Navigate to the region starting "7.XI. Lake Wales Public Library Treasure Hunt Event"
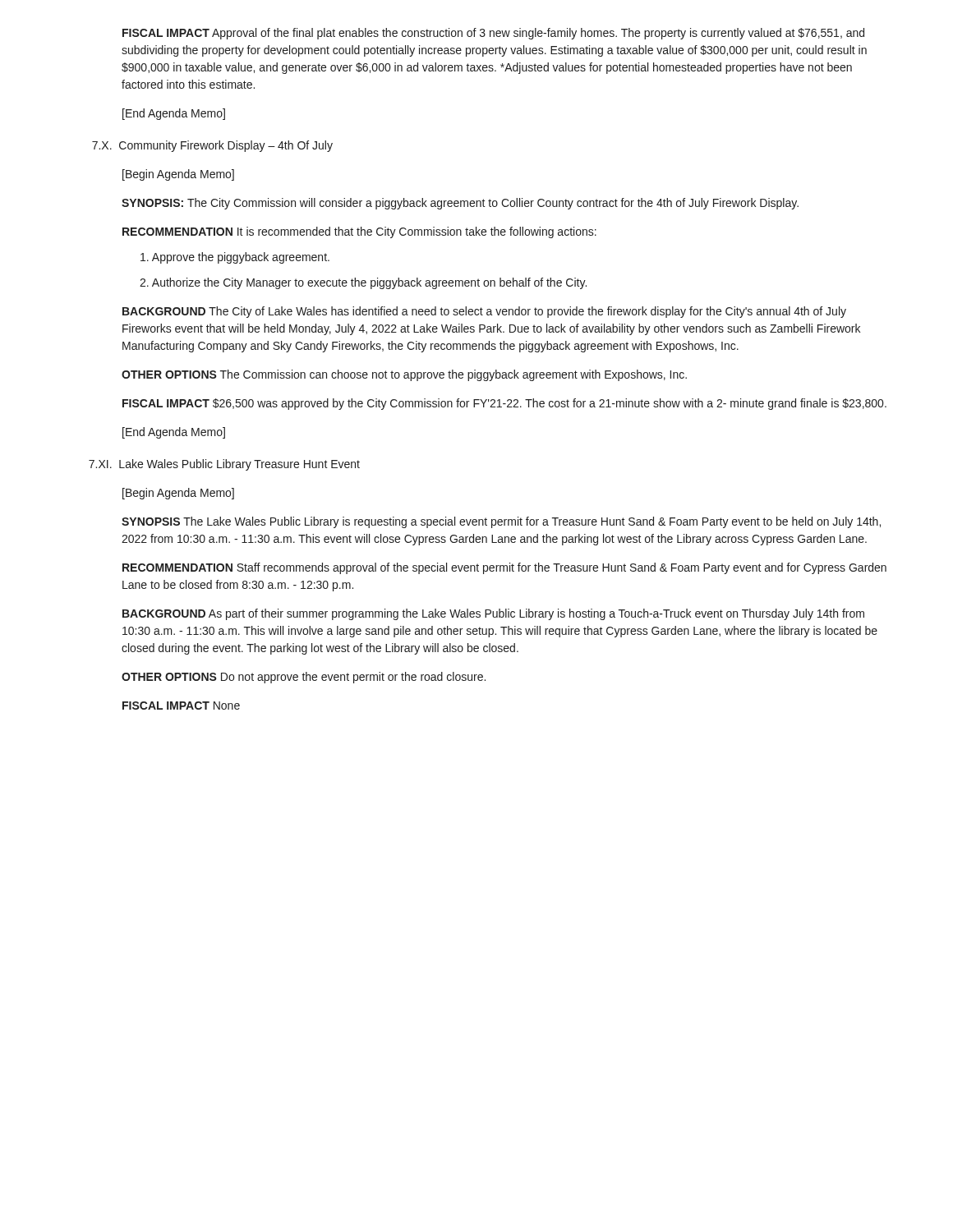Image resolution: width=953 pixels, height=1232 pixels. click(221, 464)
